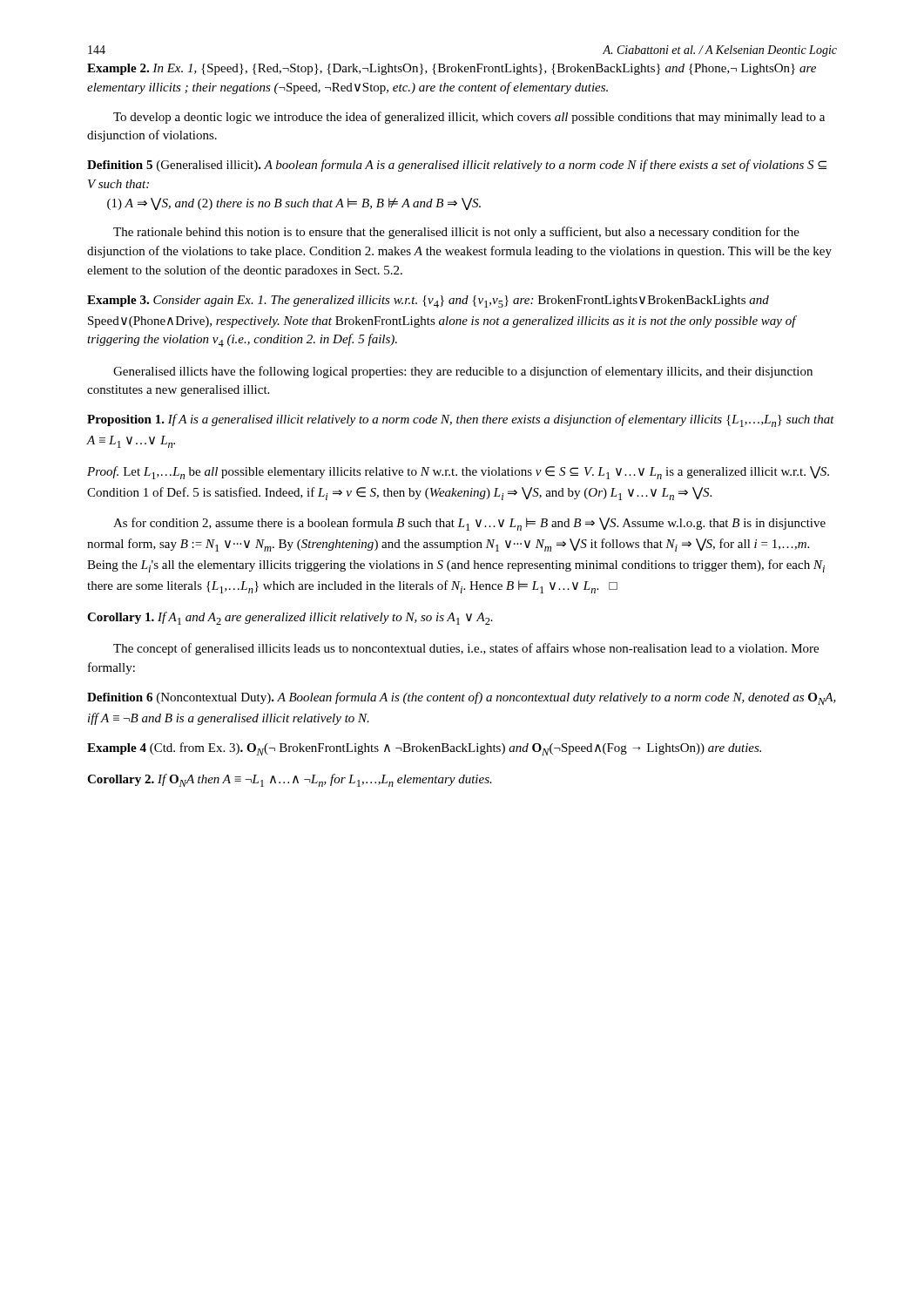Screen dimensions: 1307x924
Task: Point to the block starting "Proof. Let L1,…Ln"
Action: [458, 484]
